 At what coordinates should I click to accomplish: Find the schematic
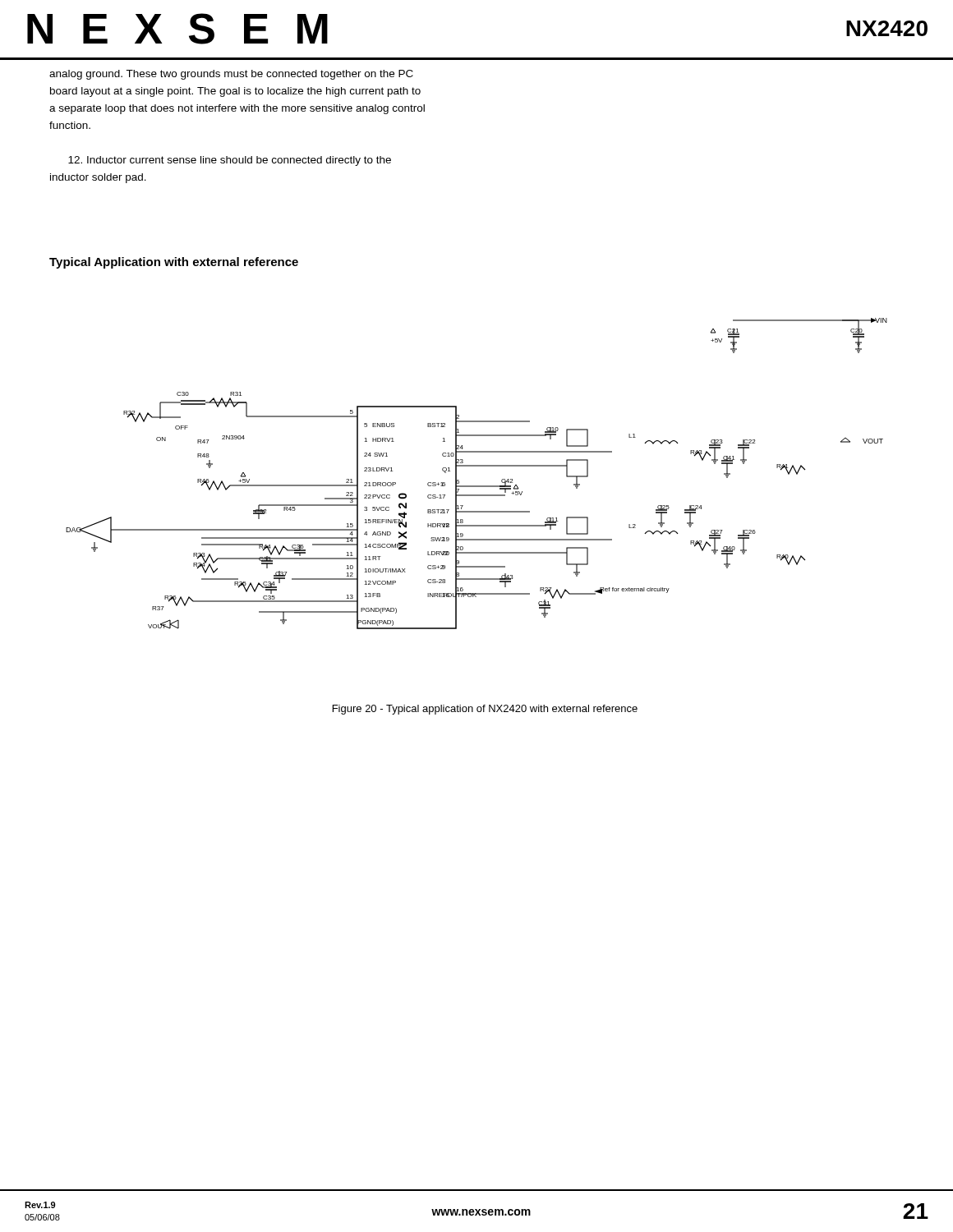pos(481,489)
